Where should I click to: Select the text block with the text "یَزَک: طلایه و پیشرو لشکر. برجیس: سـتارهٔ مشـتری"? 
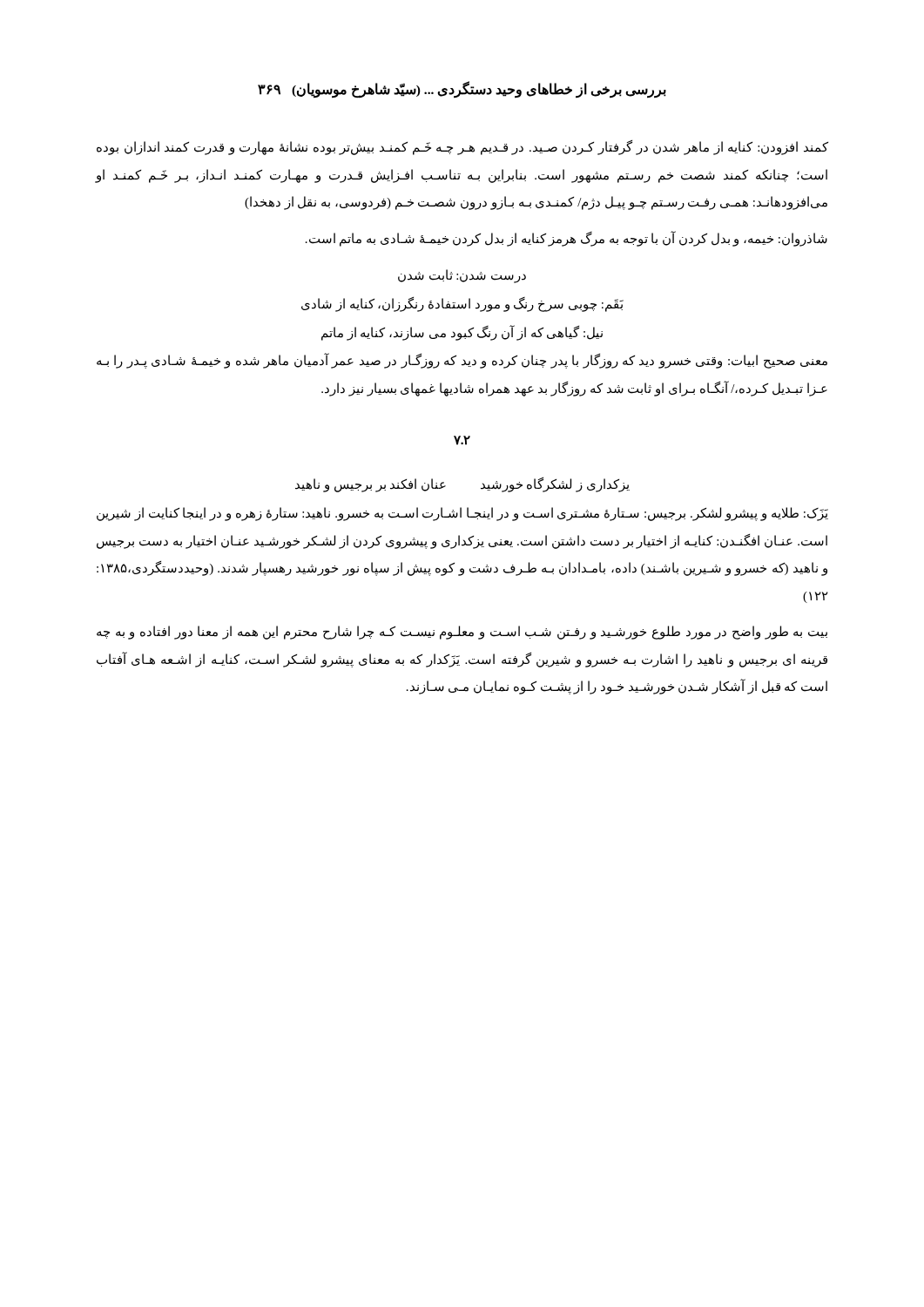pos(462,555)
